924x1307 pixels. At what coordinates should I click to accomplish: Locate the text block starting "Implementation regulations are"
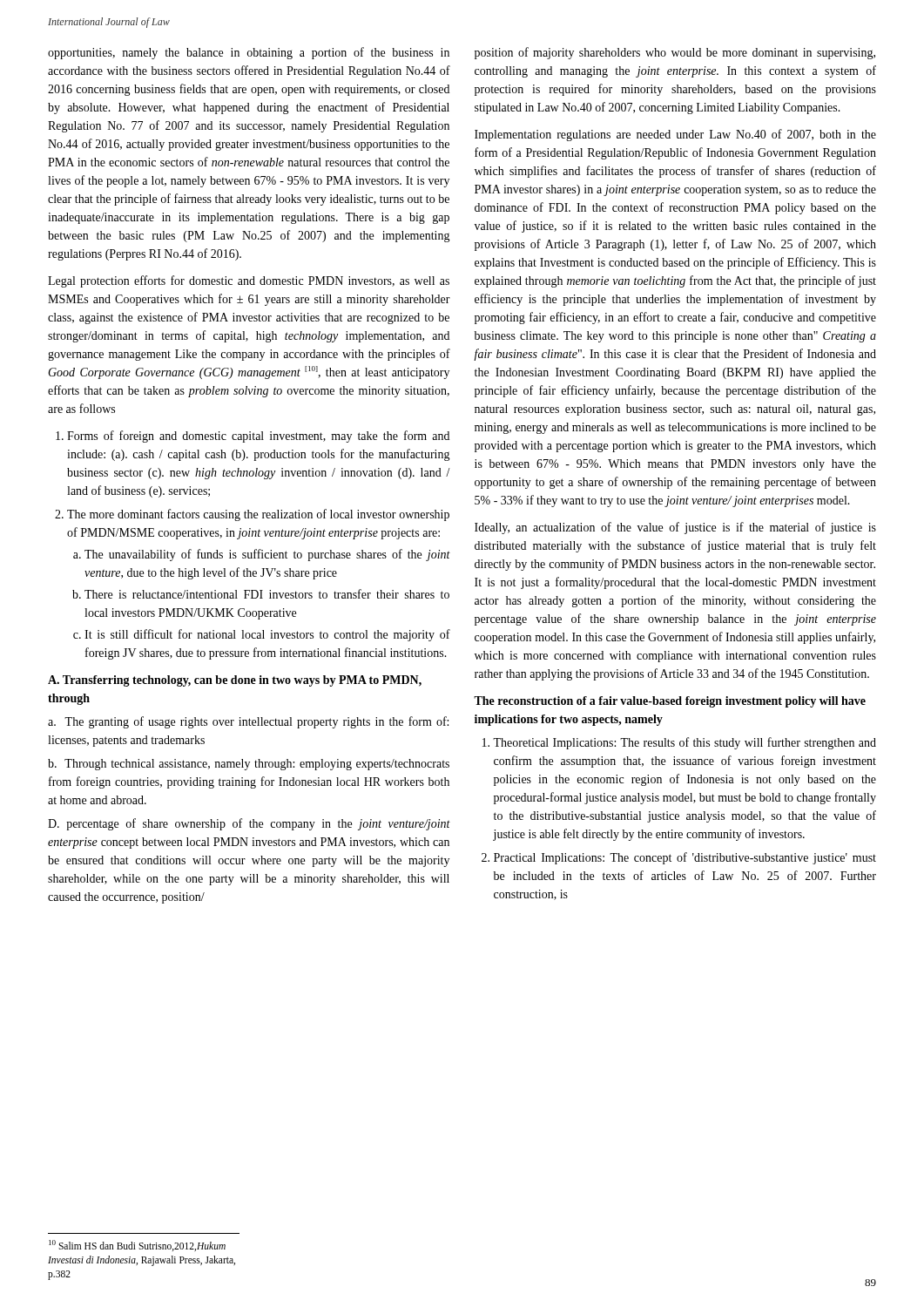pyautogui.click(x=675, y=318)
